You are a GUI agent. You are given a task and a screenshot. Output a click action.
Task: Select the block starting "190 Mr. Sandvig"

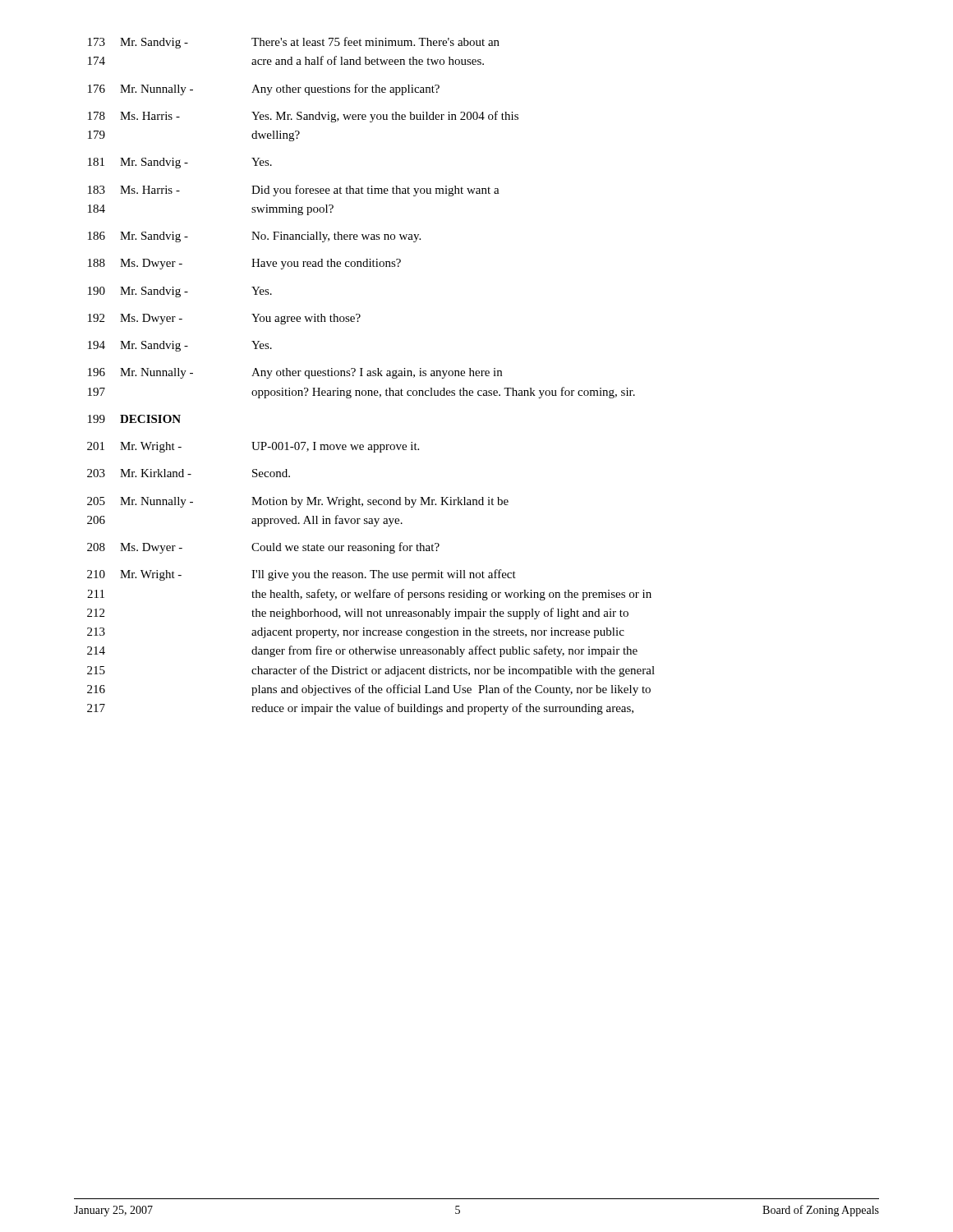180,292
